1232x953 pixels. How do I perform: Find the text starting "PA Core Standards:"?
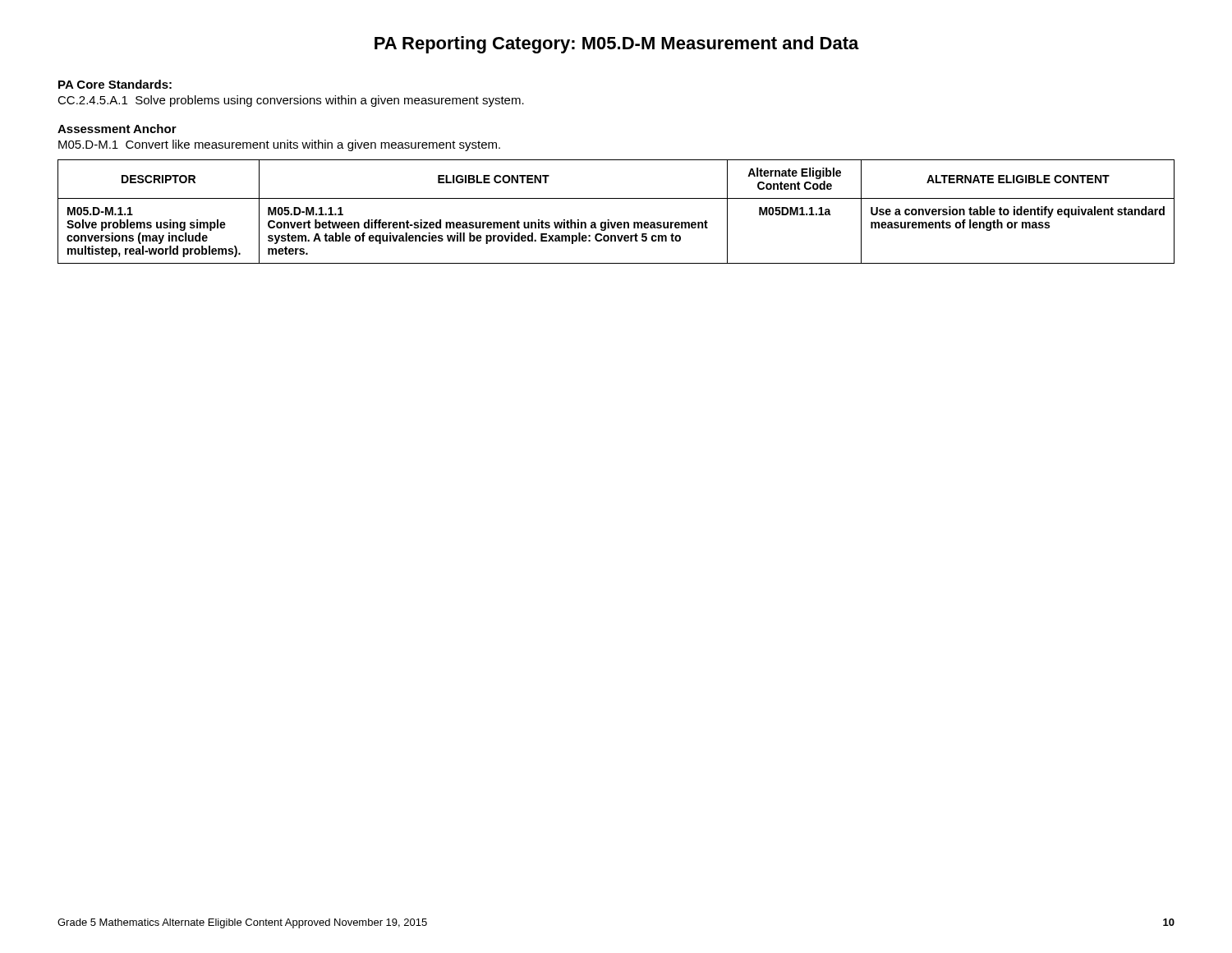click(x=115, y=84)
